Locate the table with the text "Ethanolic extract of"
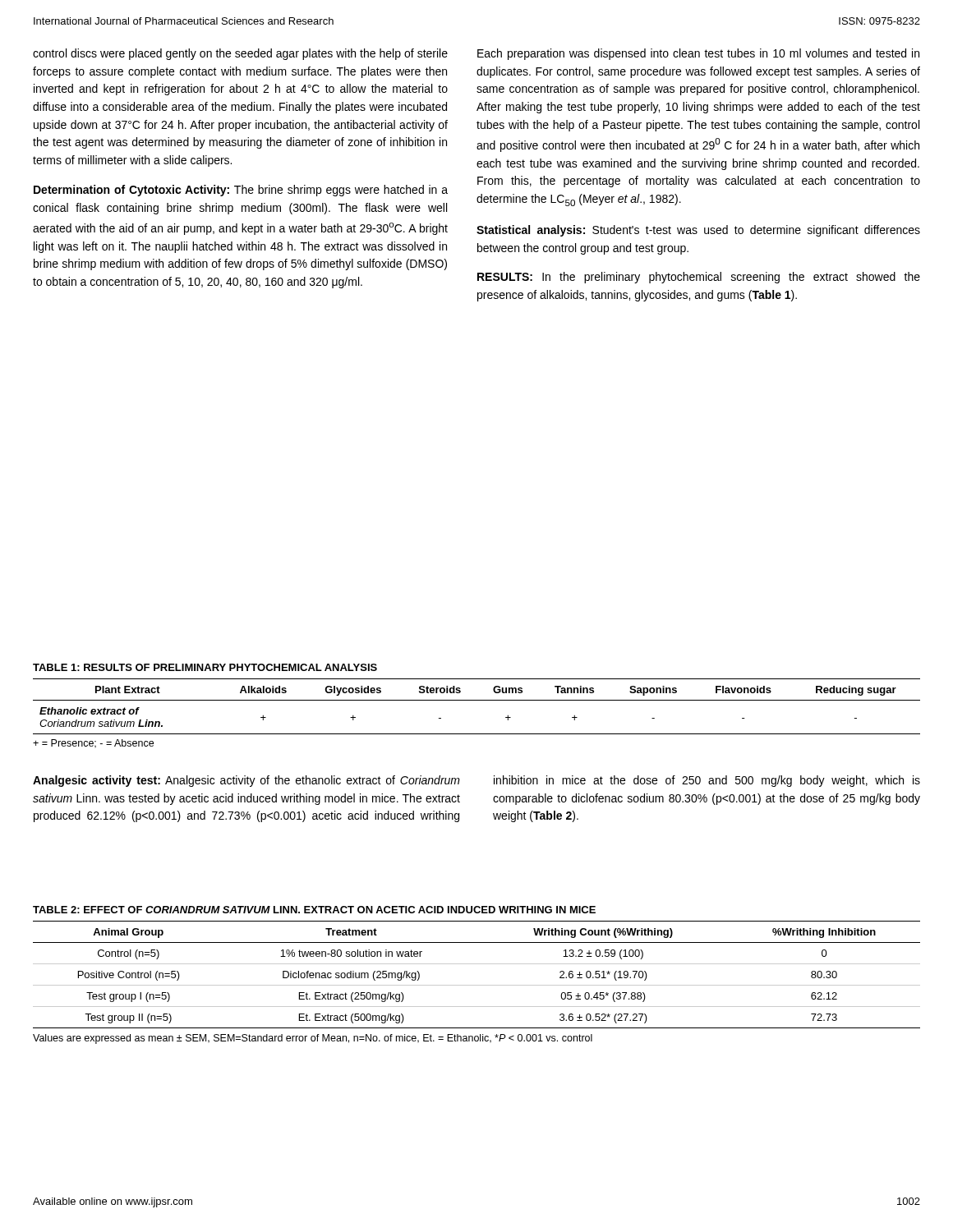 click(476, 706)
